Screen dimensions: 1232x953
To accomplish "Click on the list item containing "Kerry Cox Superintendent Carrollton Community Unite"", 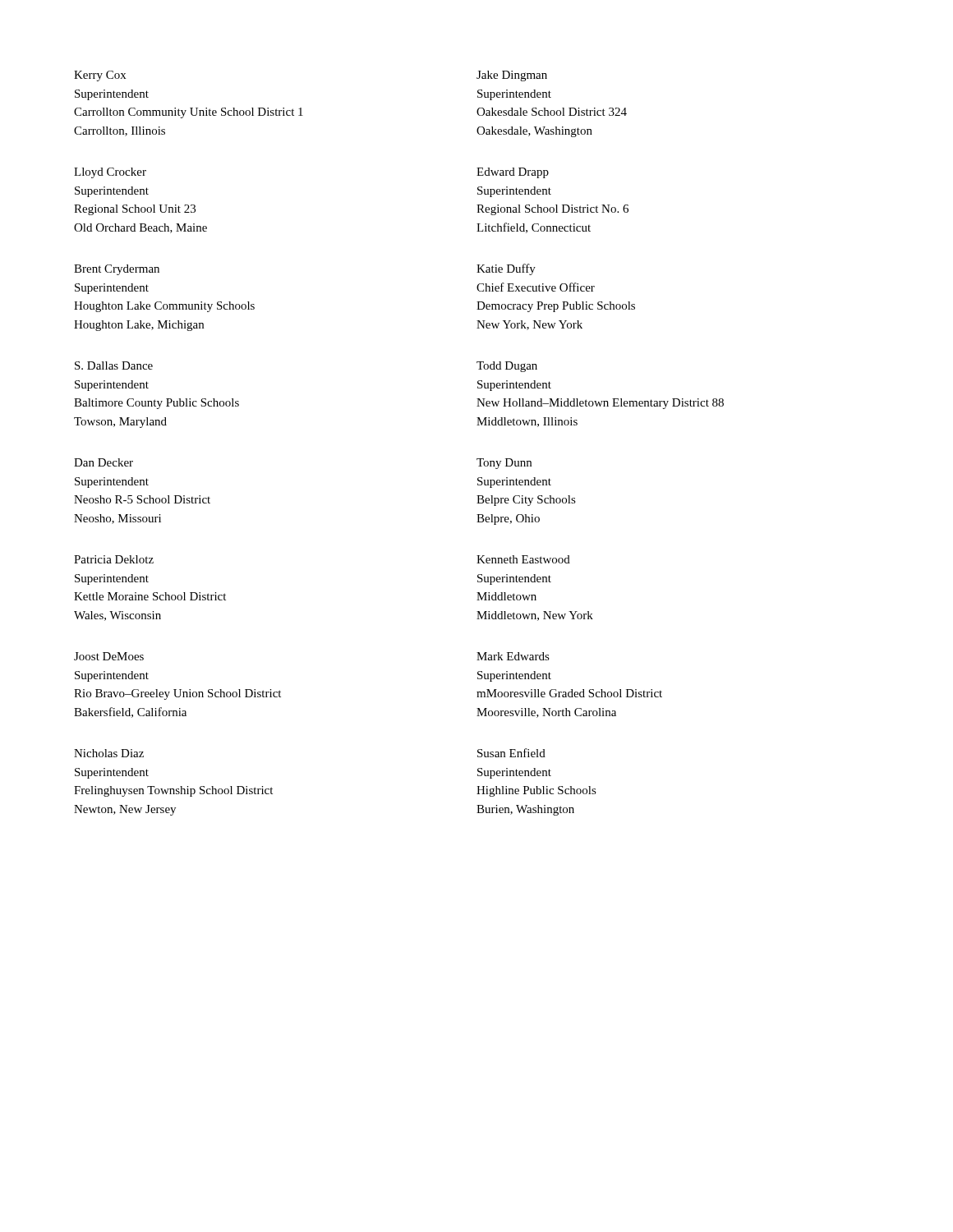I will [275, 103].
